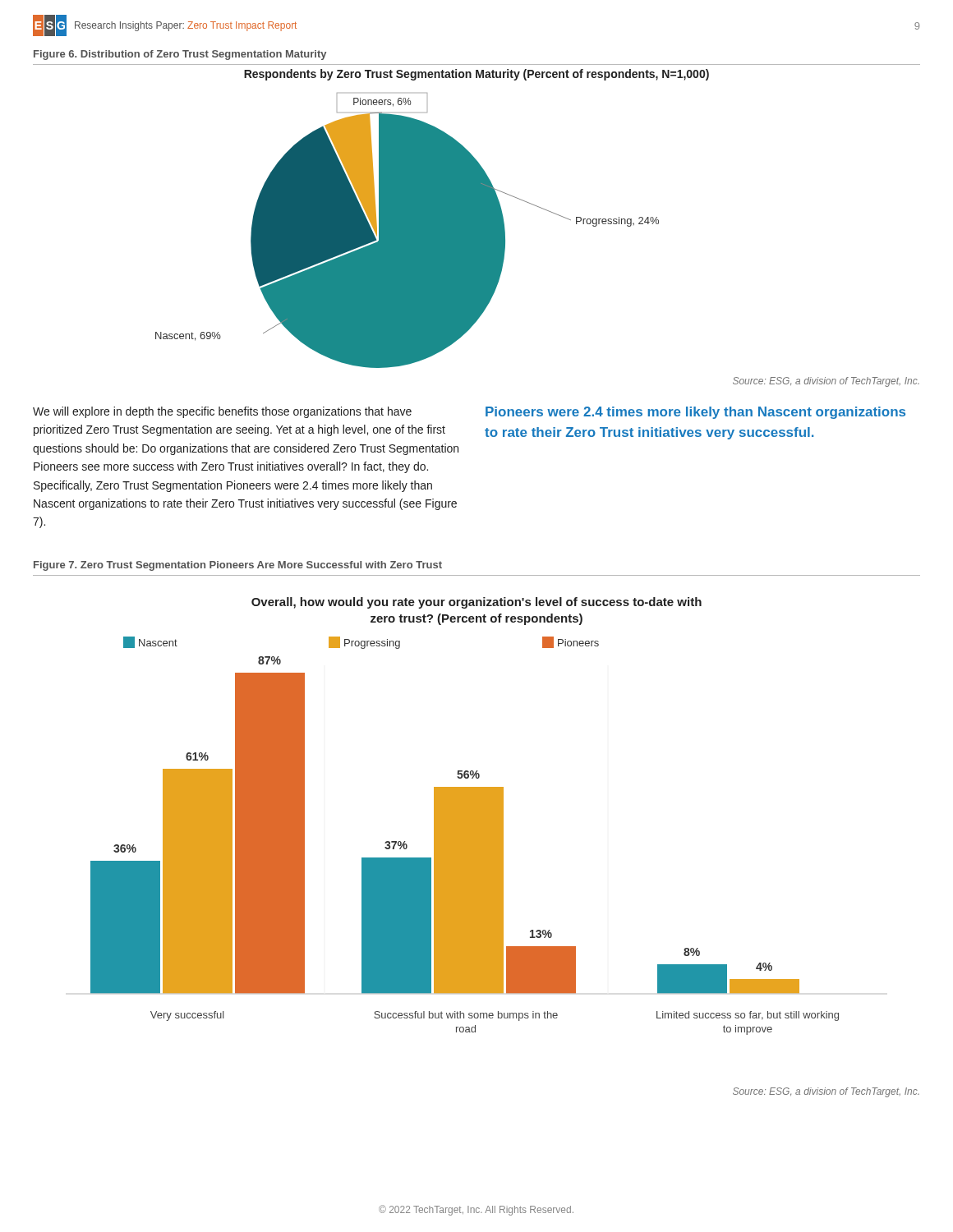Click on the grouped bar chart

476,830
